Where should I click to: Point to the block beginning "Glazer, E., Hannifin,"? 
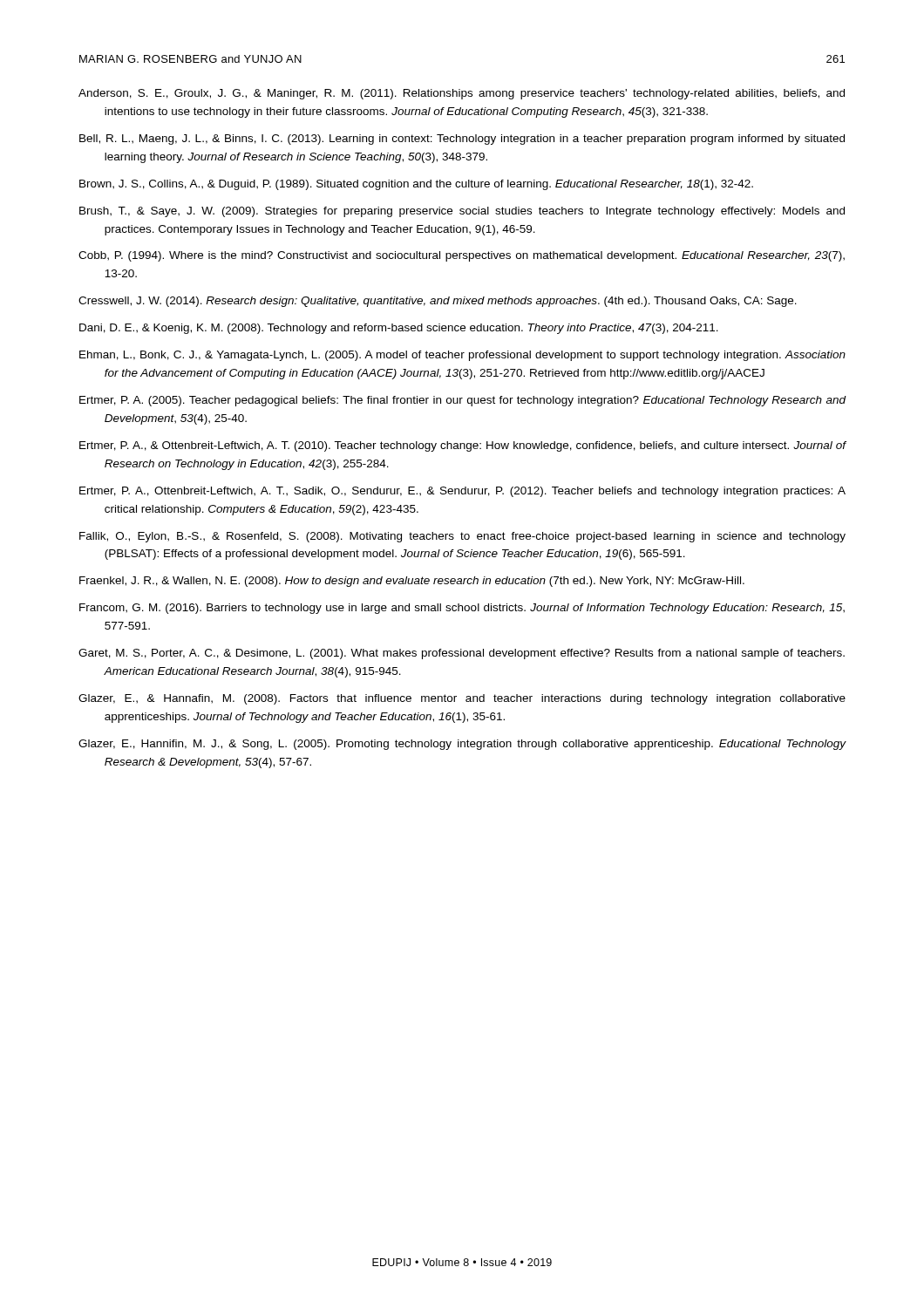462,752
